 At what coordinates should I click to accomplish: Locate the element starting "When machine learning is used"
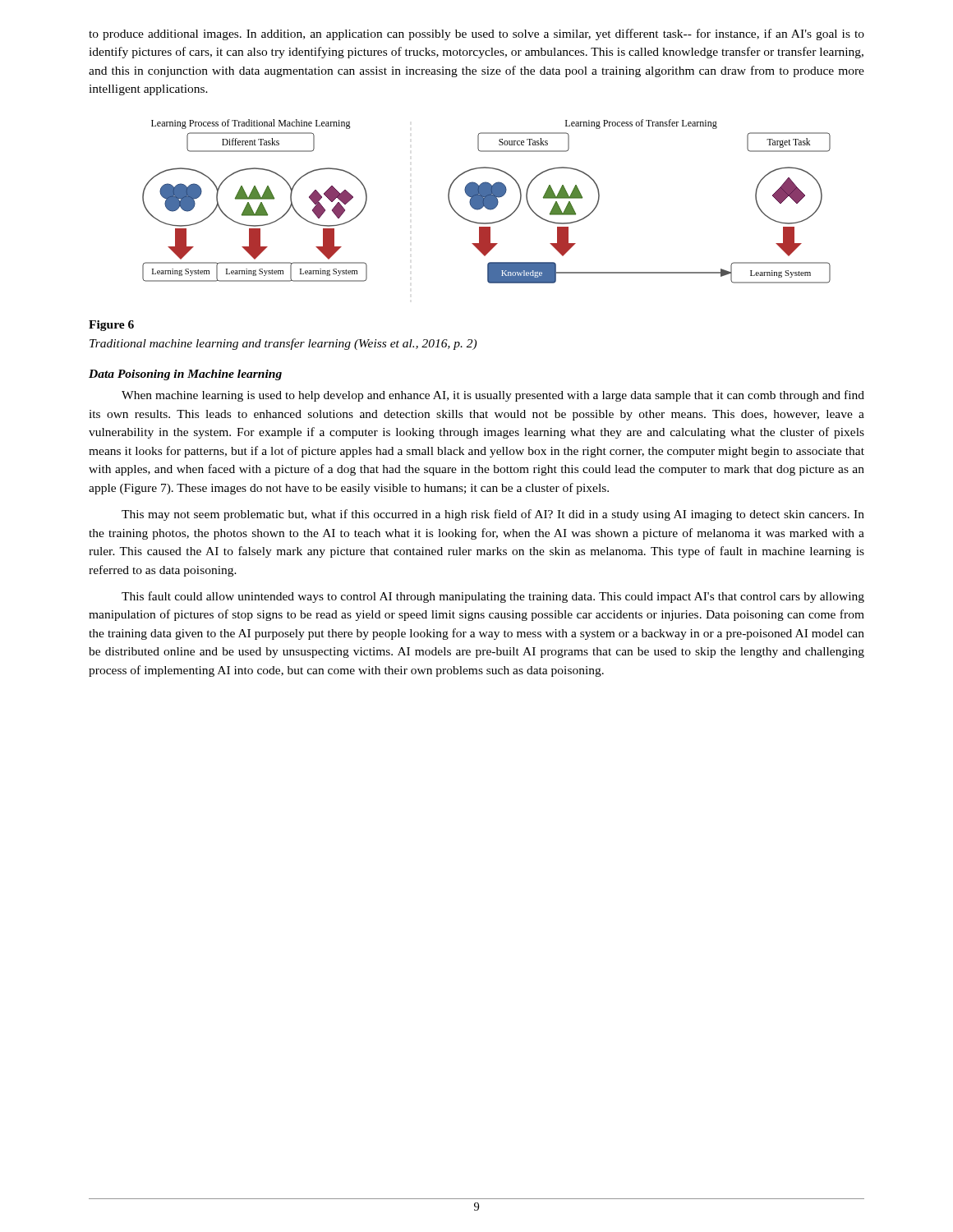[x=476, y=441]
